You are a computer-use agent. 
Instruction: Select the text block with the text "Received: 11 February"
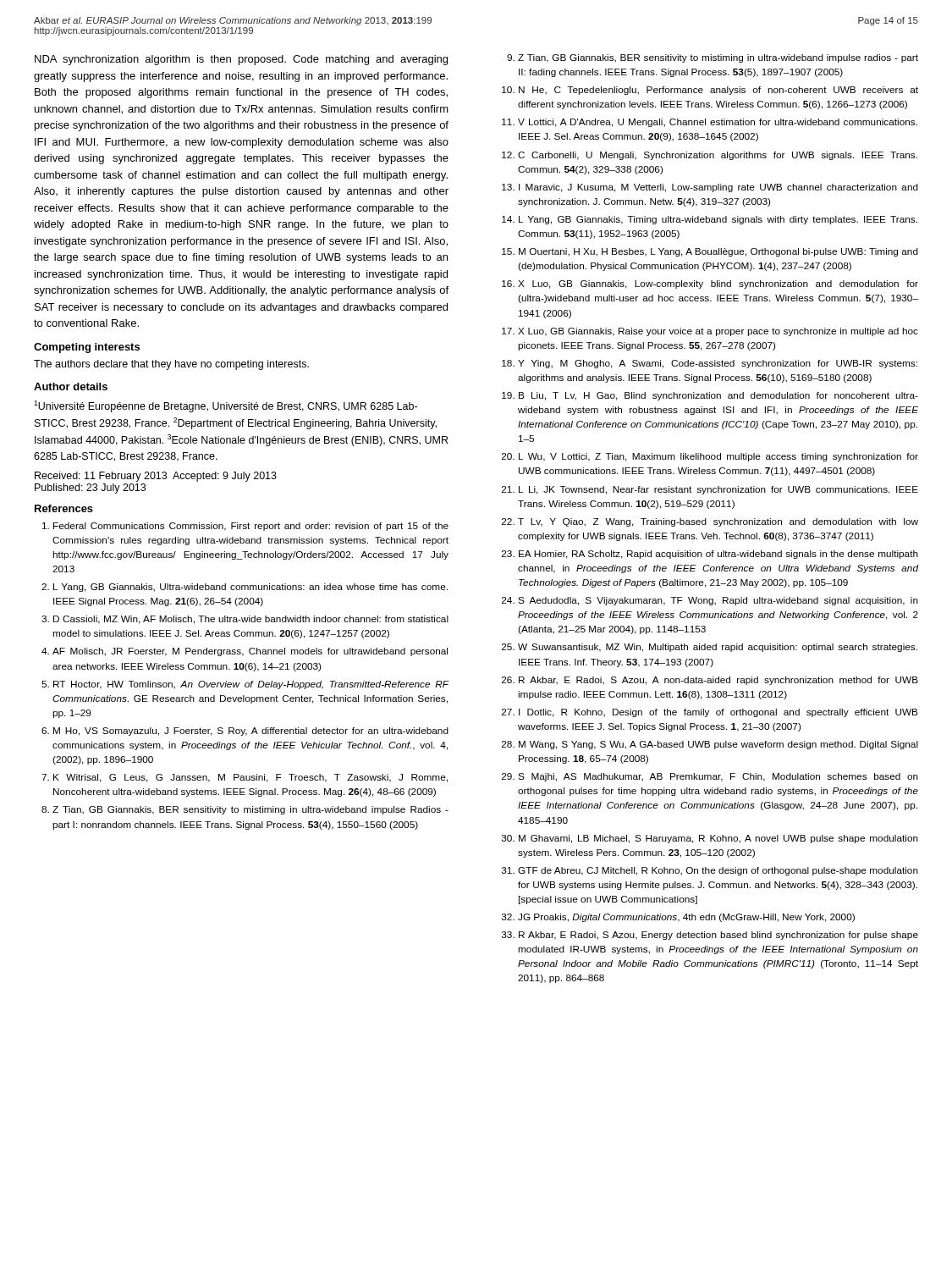(155, 482)
